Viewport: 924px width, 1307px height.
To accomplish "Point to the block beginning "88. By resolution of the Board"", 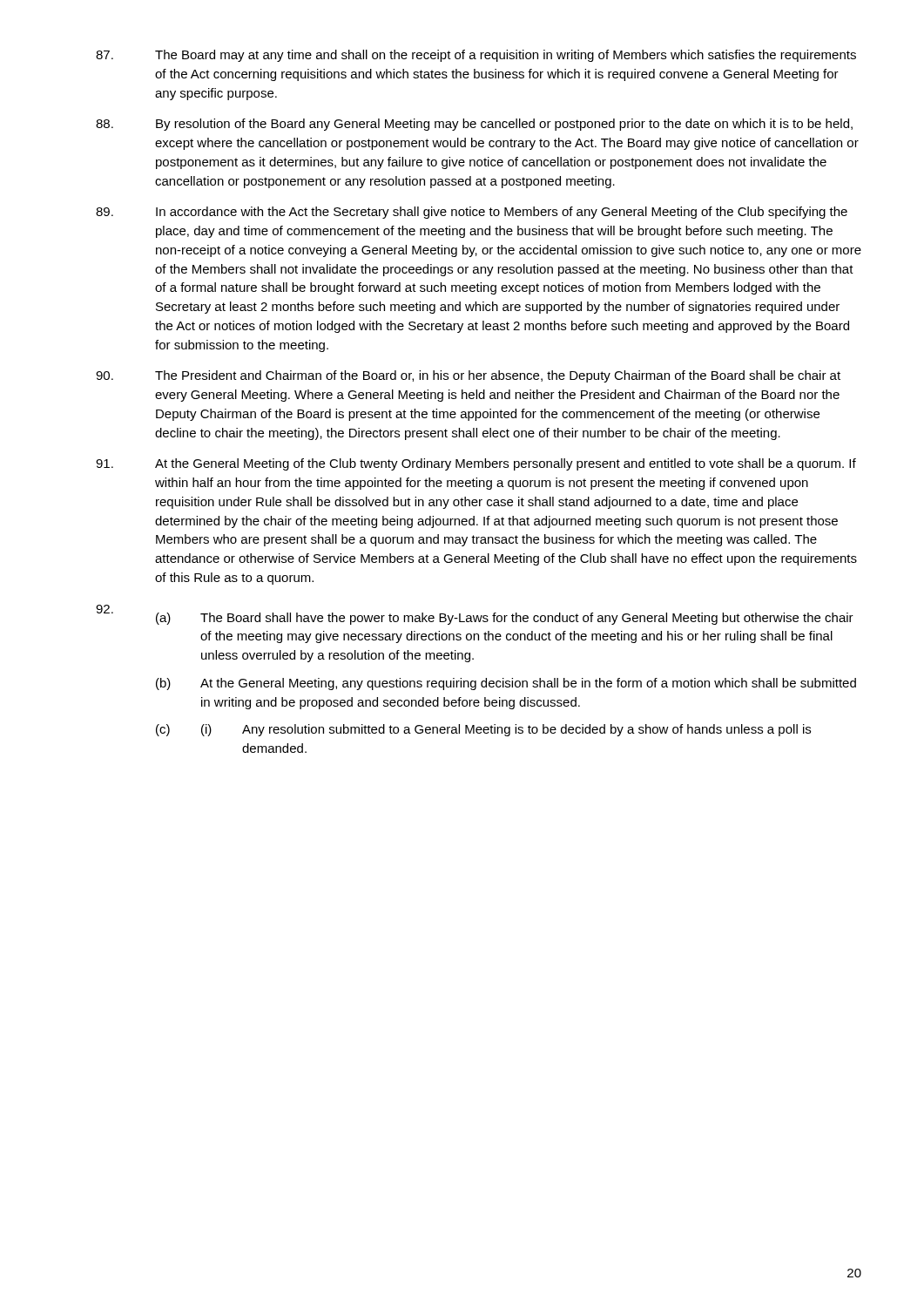I will pyautogui.click(x=479, y=152).
